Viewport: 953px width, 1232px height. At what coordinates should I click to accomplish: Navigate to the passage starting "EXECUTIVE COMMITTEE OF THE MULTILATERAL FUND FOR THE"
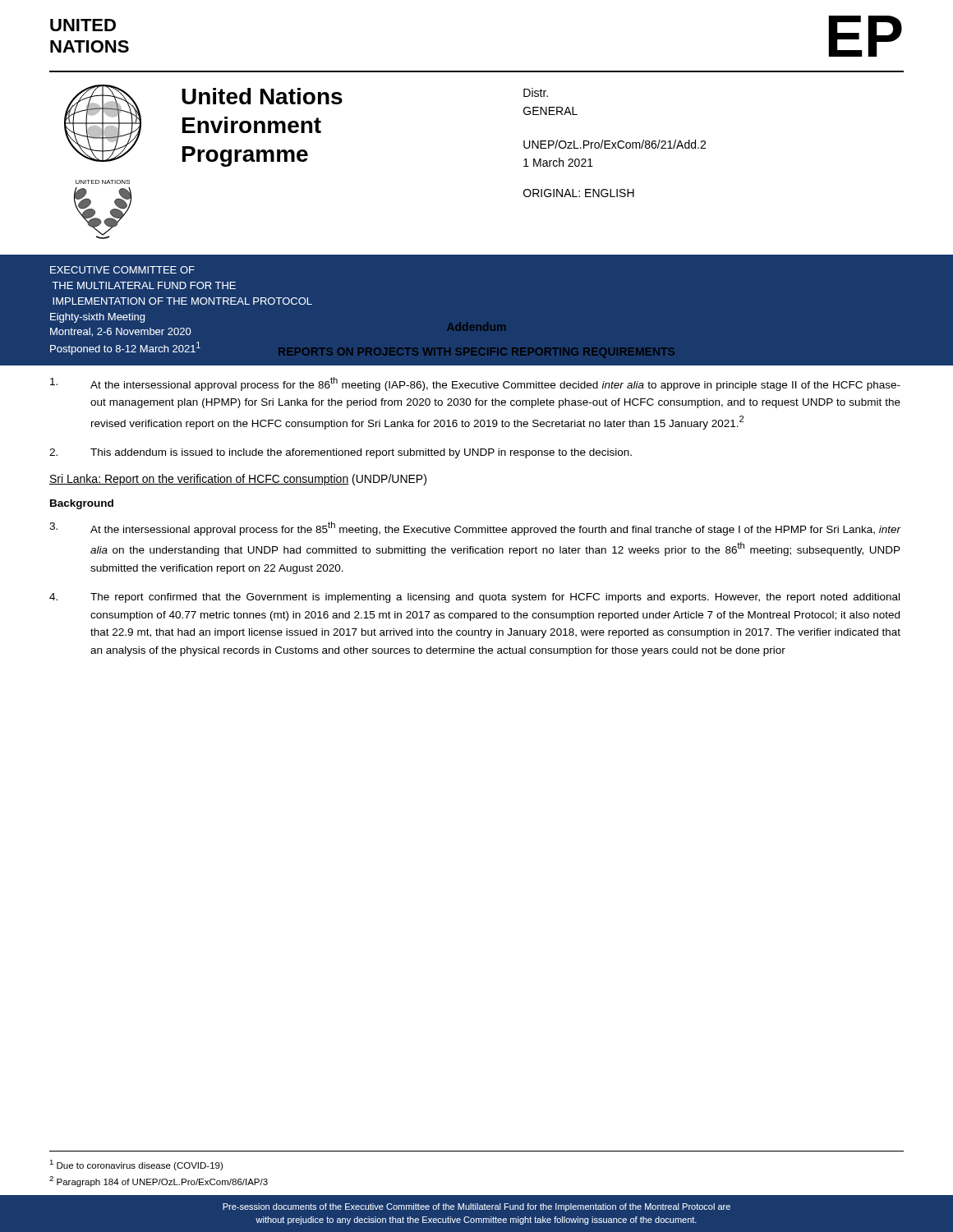pyautogui.click(x=181, y=309)
